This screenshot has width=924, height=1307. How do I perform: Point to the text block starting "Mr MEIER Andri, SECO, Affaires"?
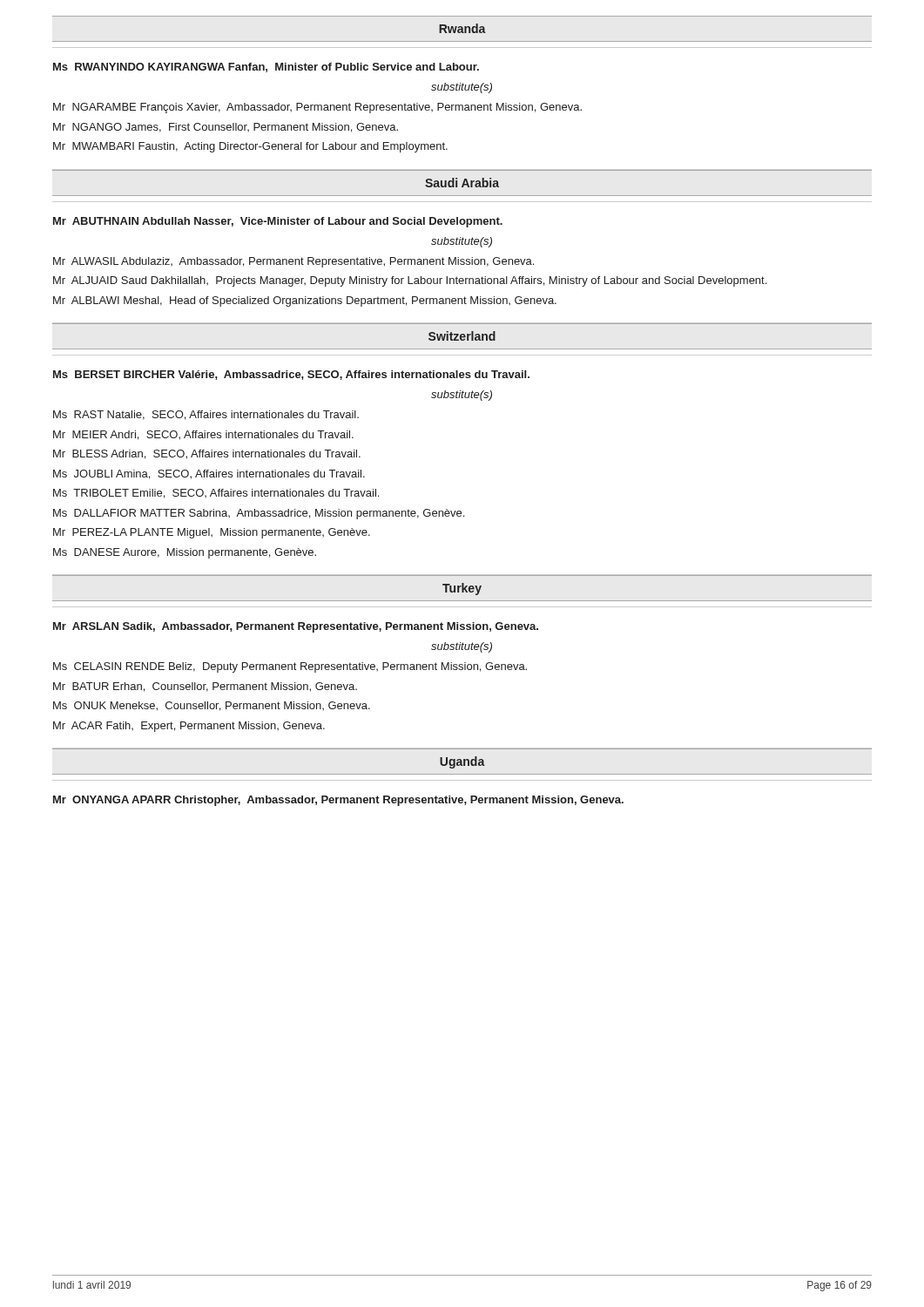tap(203, 434)
